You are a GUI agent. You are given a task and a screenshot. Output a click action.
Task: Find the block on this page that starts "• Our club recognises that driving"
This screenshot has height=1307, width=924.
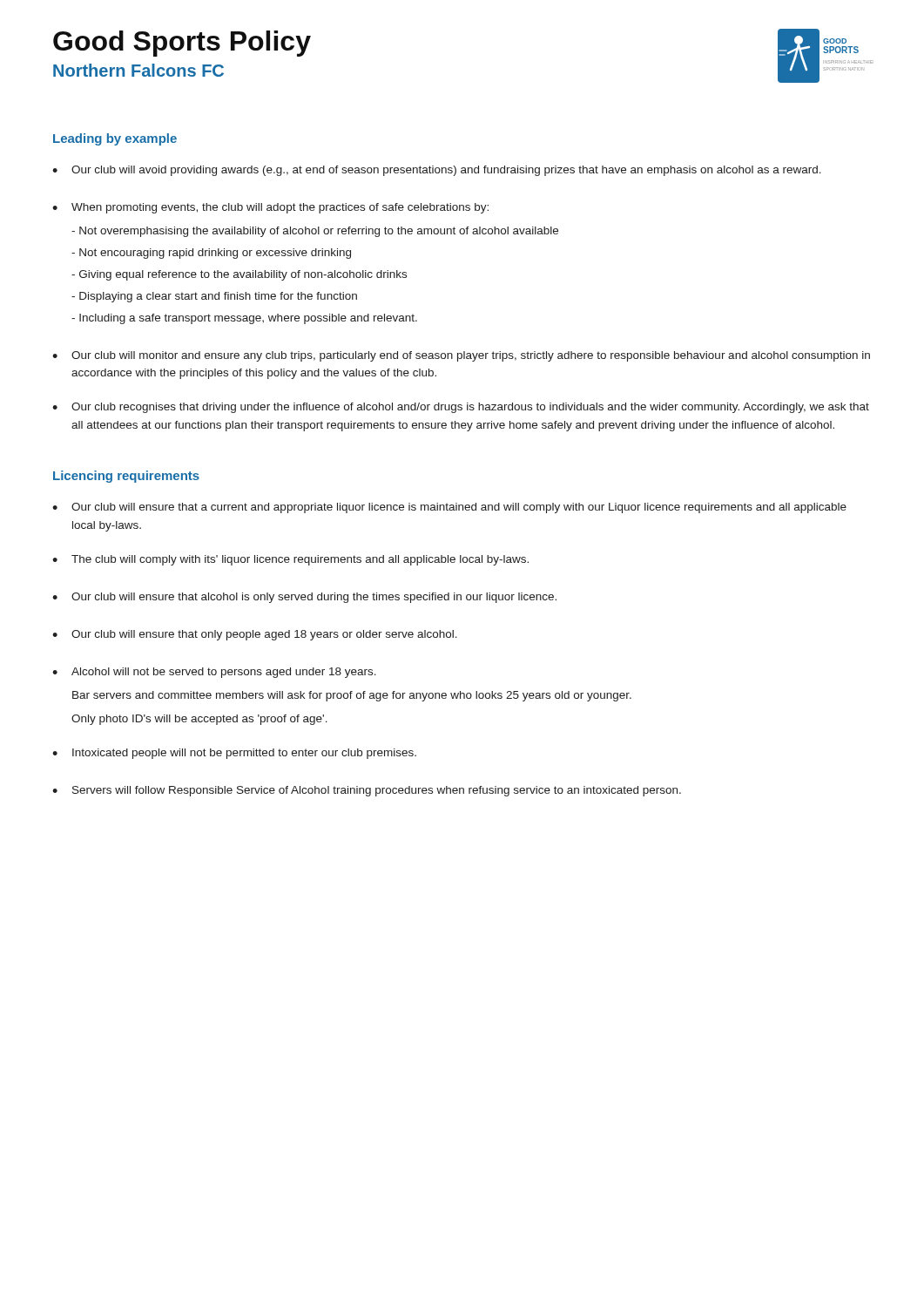[462, 417]
